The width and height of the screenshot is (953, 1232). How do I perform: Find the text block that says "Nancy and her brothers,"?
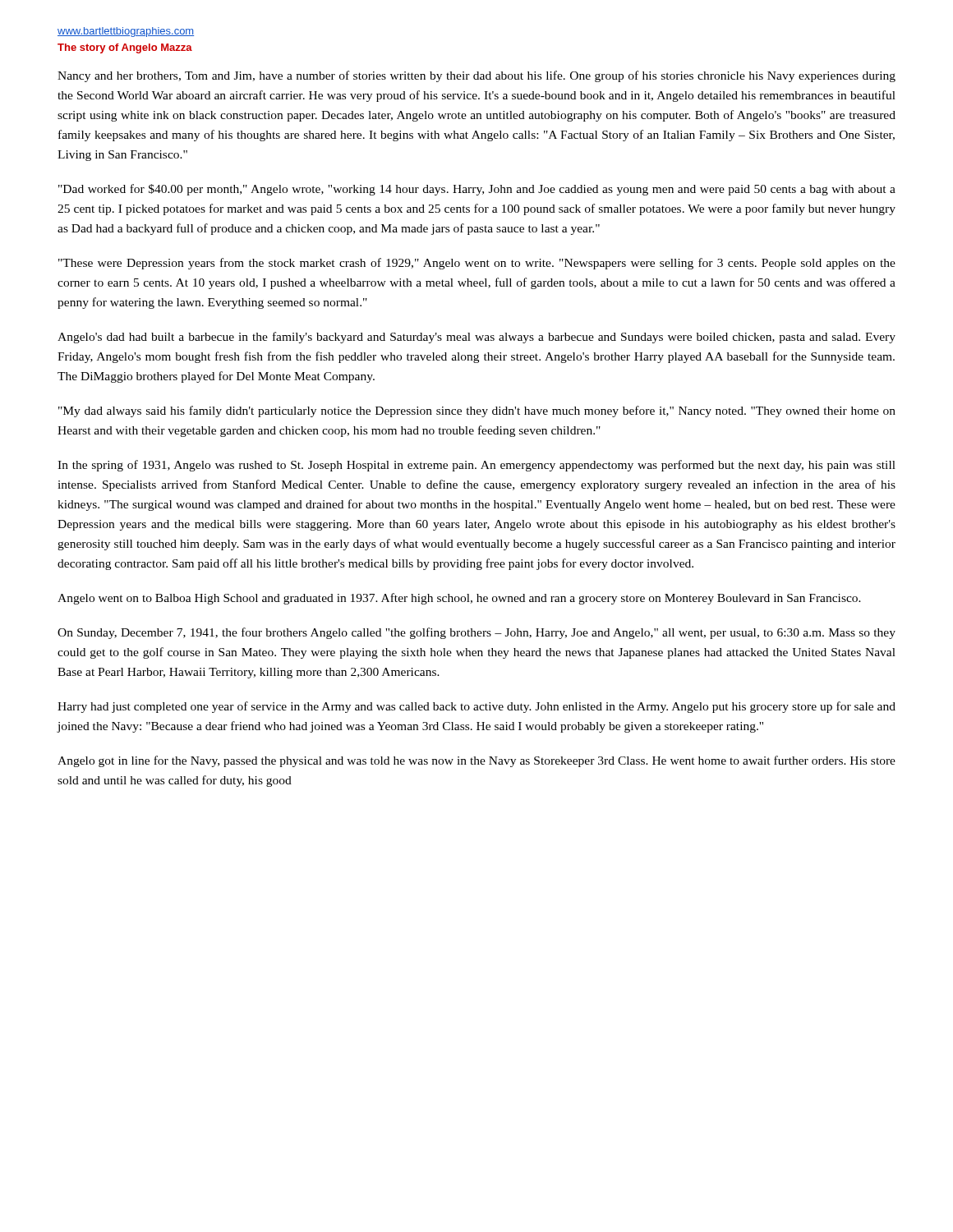[476, 115]
